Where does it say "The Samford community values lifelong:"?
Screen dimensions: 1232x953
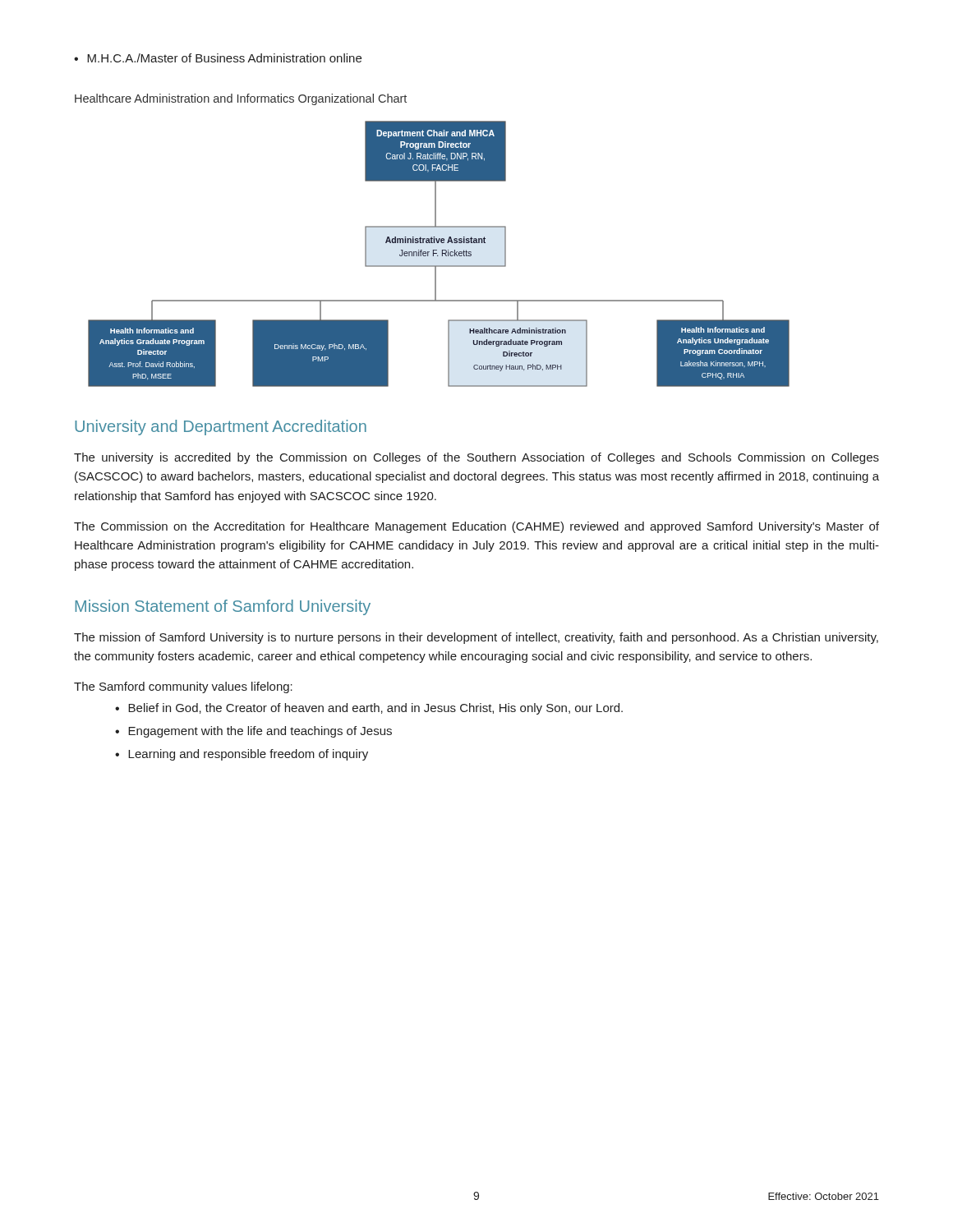(184, 686)
